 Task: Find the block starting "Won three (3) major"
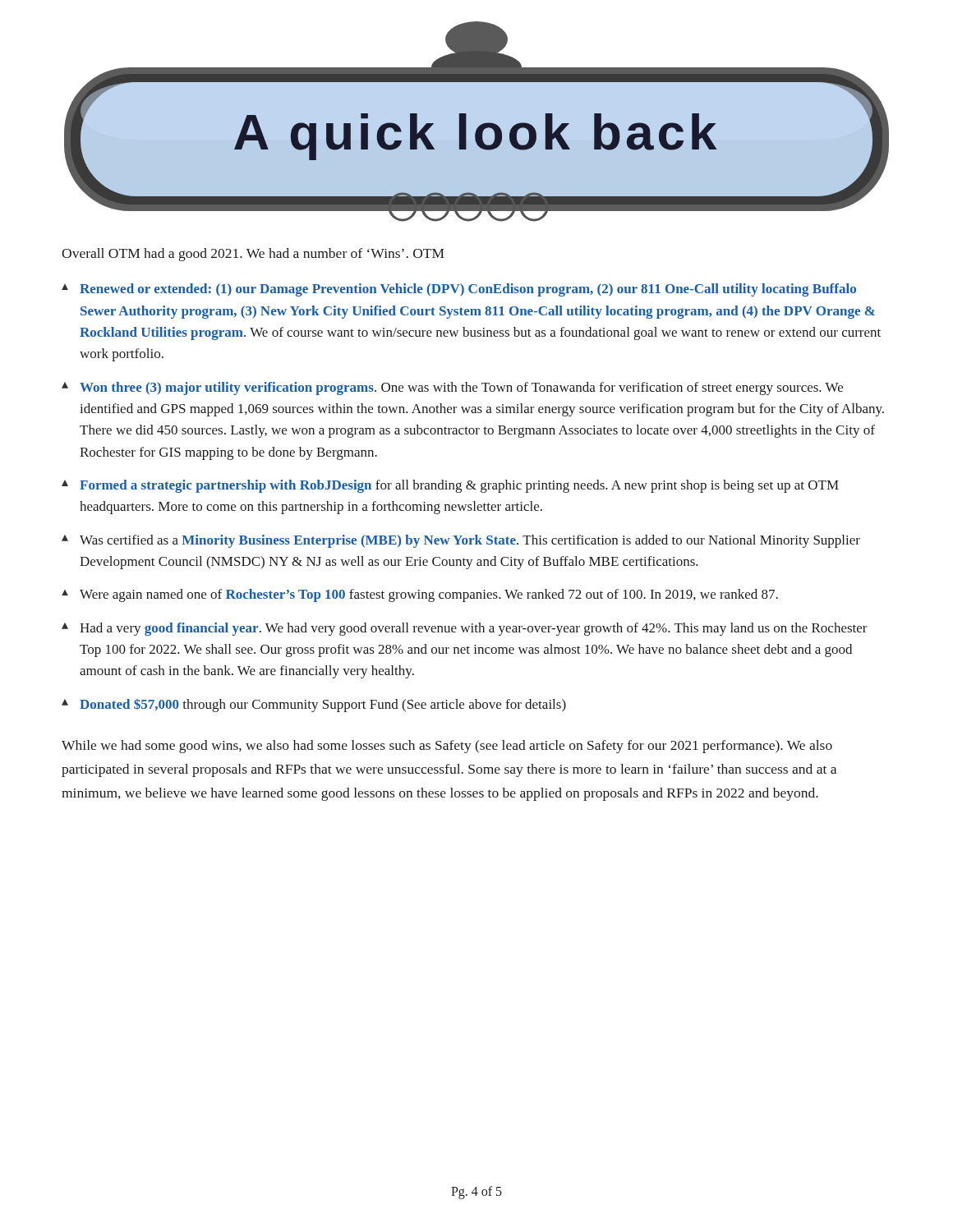[476, 420]
